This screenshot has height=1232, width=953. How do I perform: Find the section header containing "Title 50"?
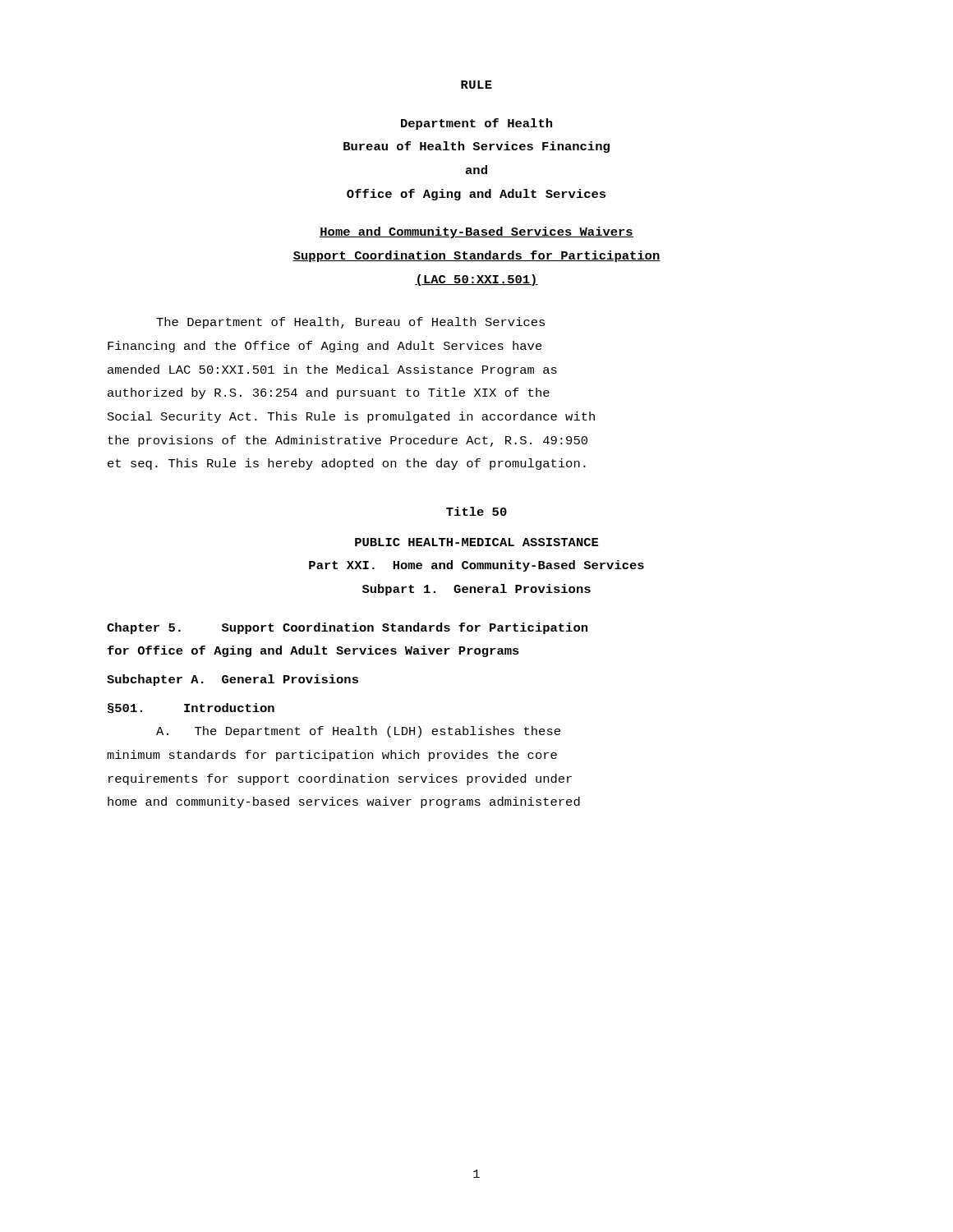tap(476, 513)
